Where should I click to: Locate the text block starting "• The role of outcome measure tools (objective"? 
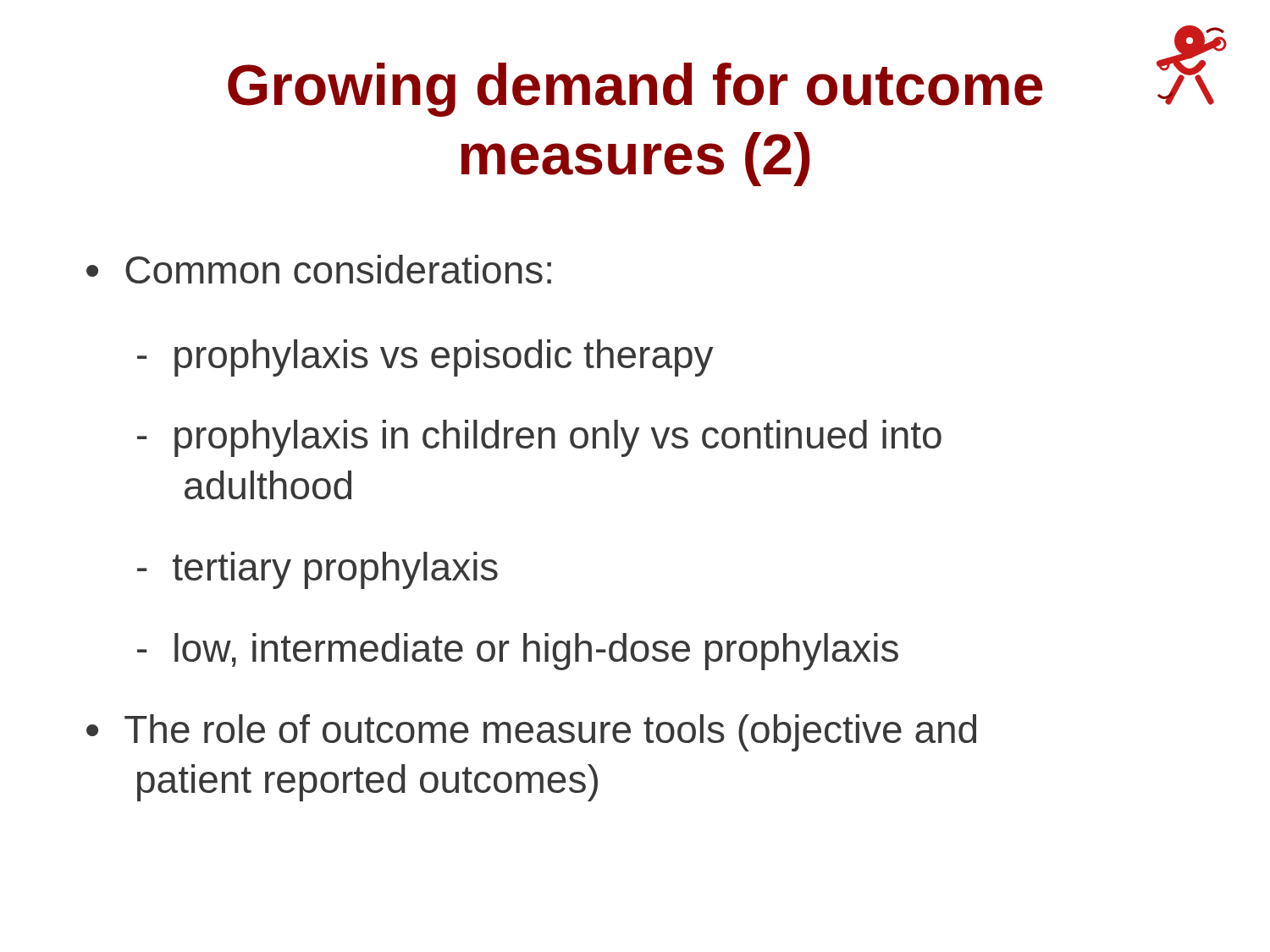pos(644,755)
